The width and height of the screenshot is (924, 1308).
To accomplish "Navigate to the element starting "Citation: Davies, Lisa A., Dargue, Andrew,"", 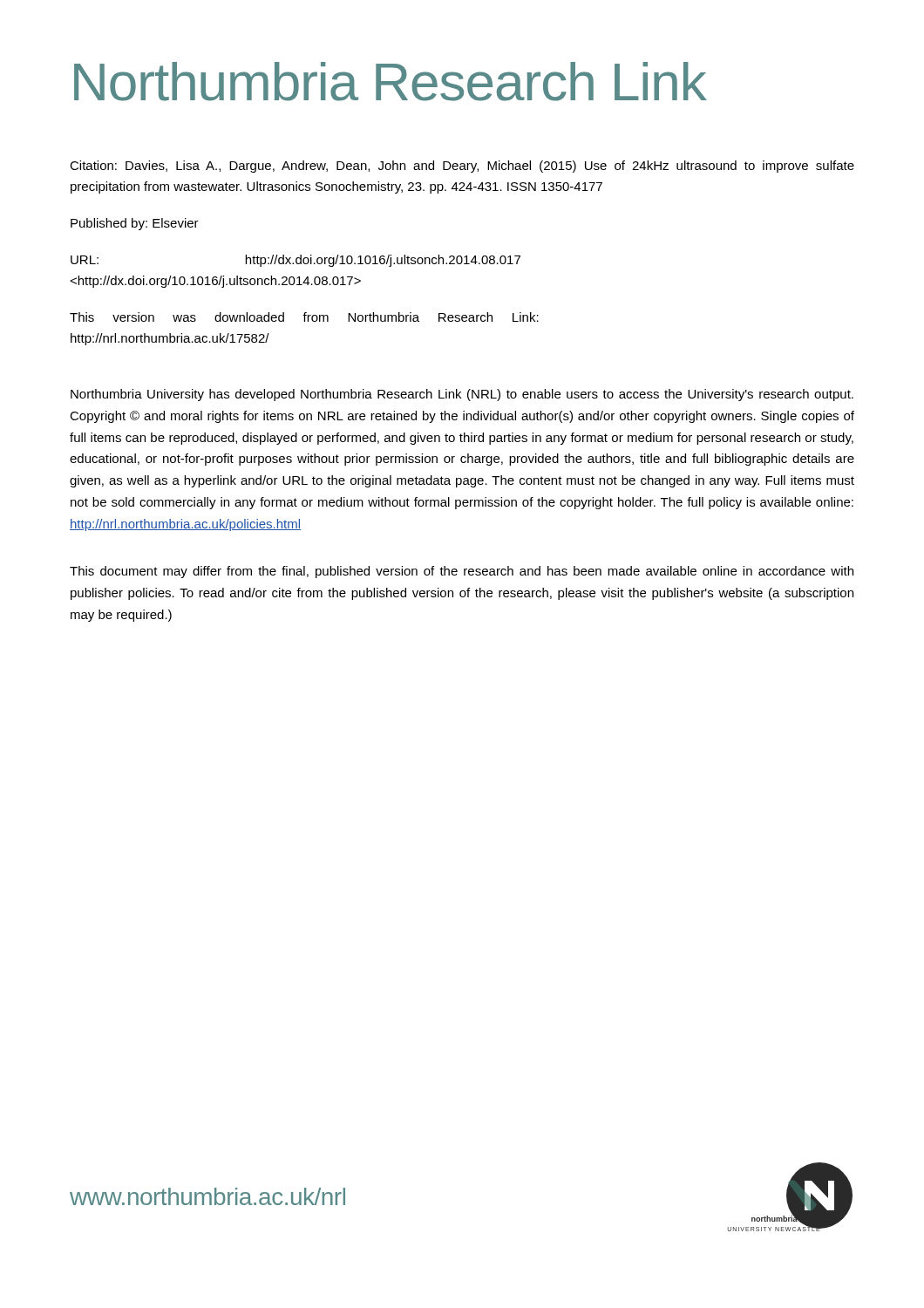I will click(x=462, y=176).
